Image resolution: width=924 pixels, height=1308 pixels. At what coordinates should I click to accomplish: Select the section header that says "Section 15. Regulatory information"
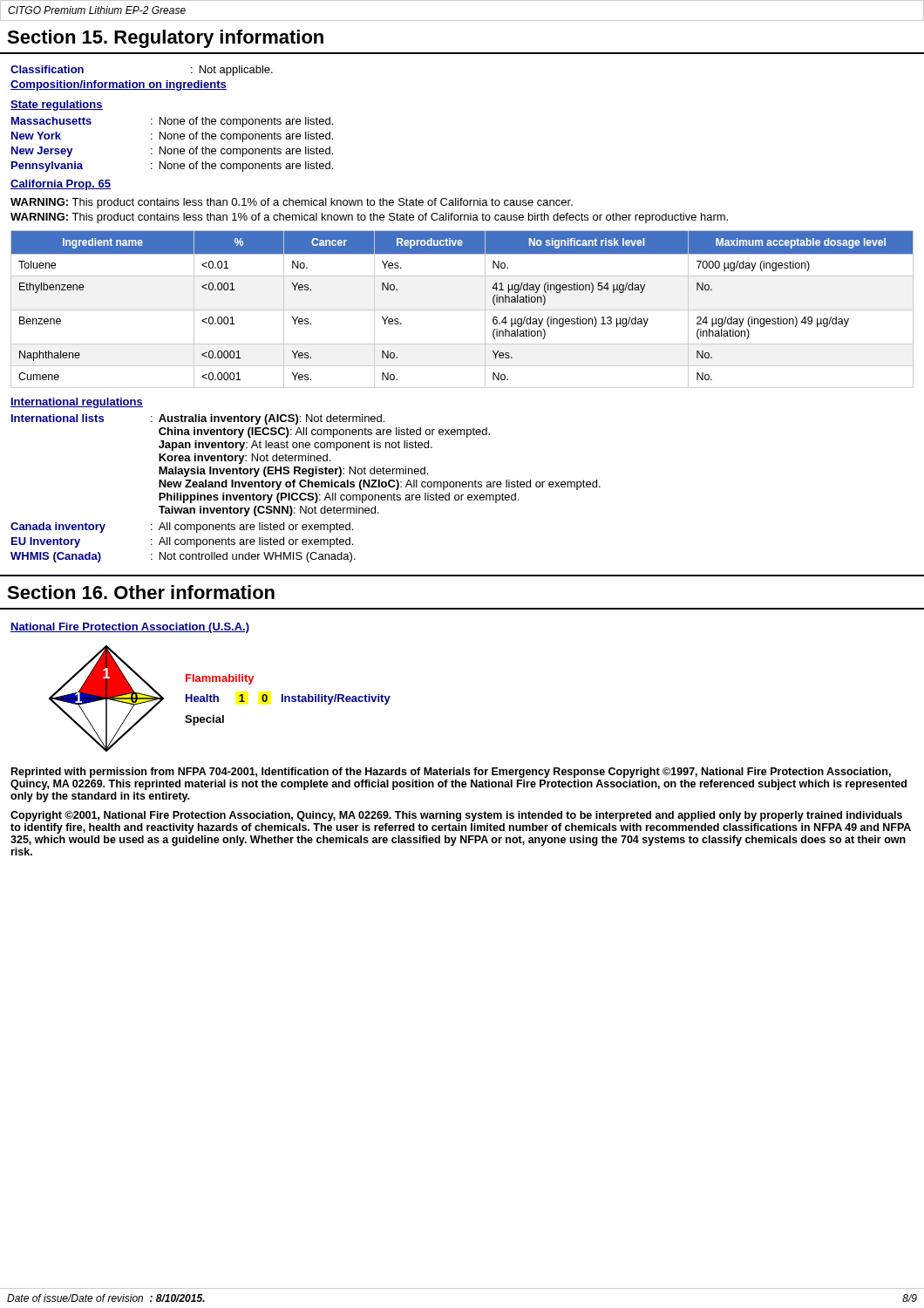coord(165,39)
